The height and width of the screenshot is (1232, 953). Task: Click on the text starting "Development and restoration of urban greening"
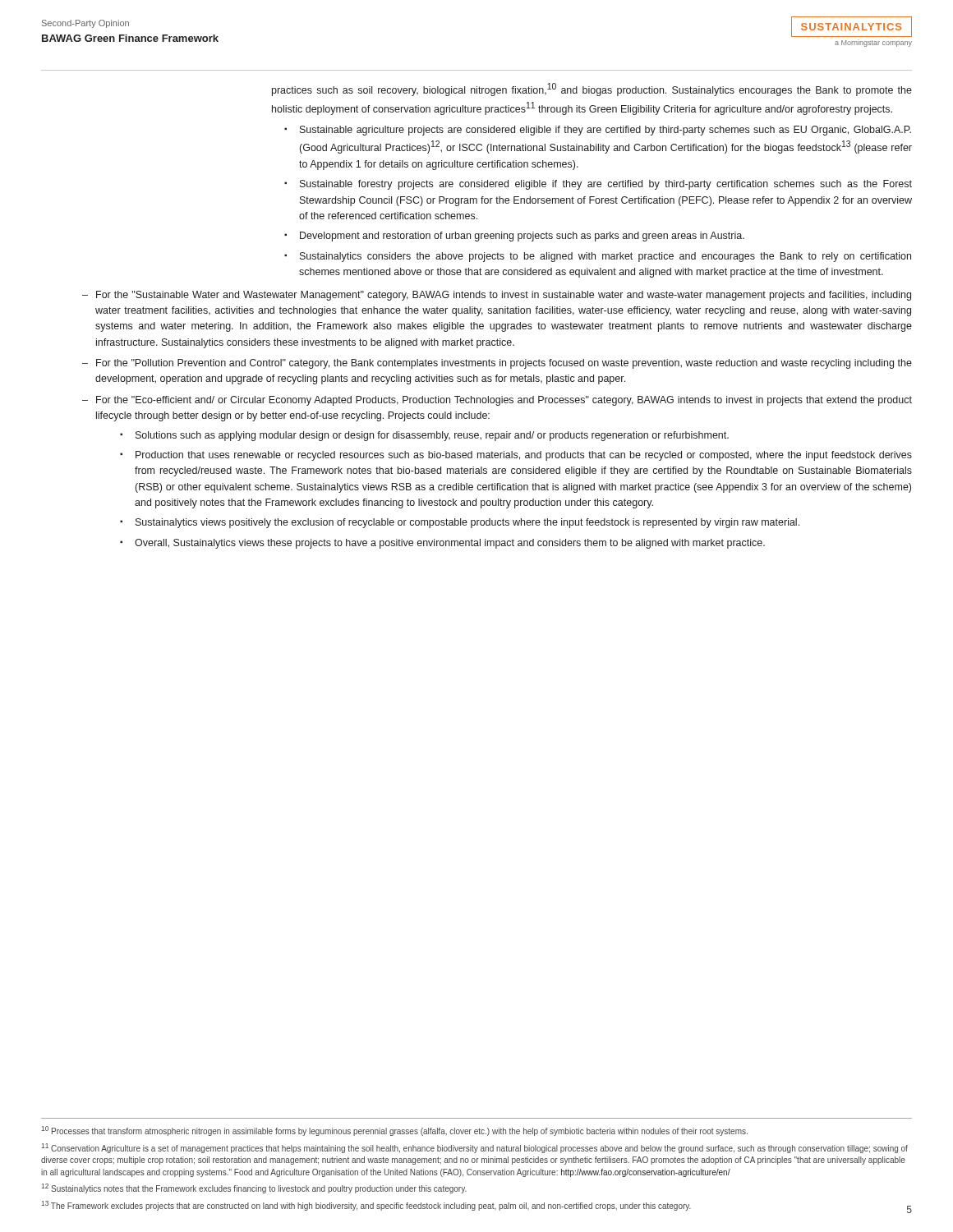522,236
